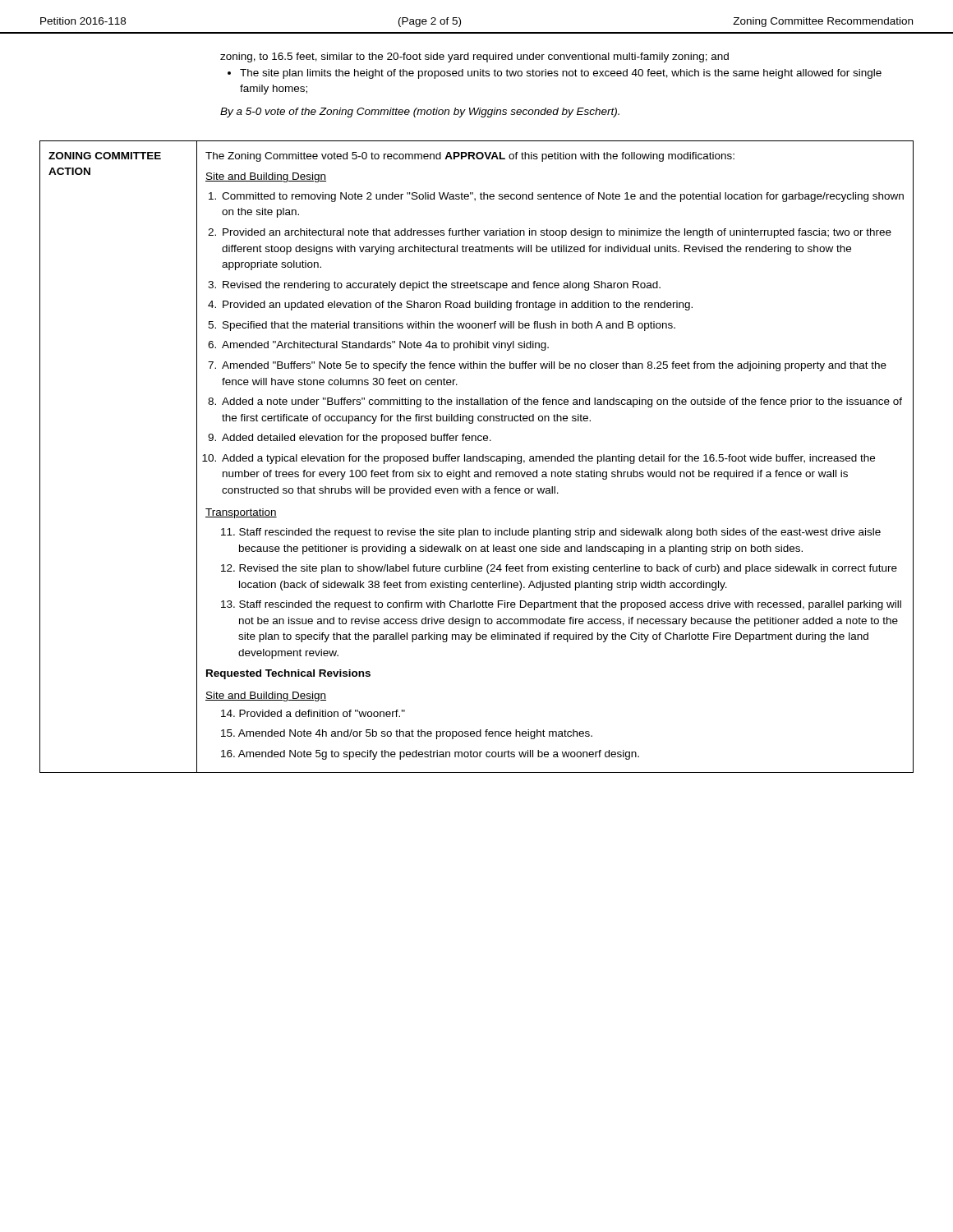Where is the passage that starts "zoning, to 16.5 feet, similar to"?

(567, 85)
